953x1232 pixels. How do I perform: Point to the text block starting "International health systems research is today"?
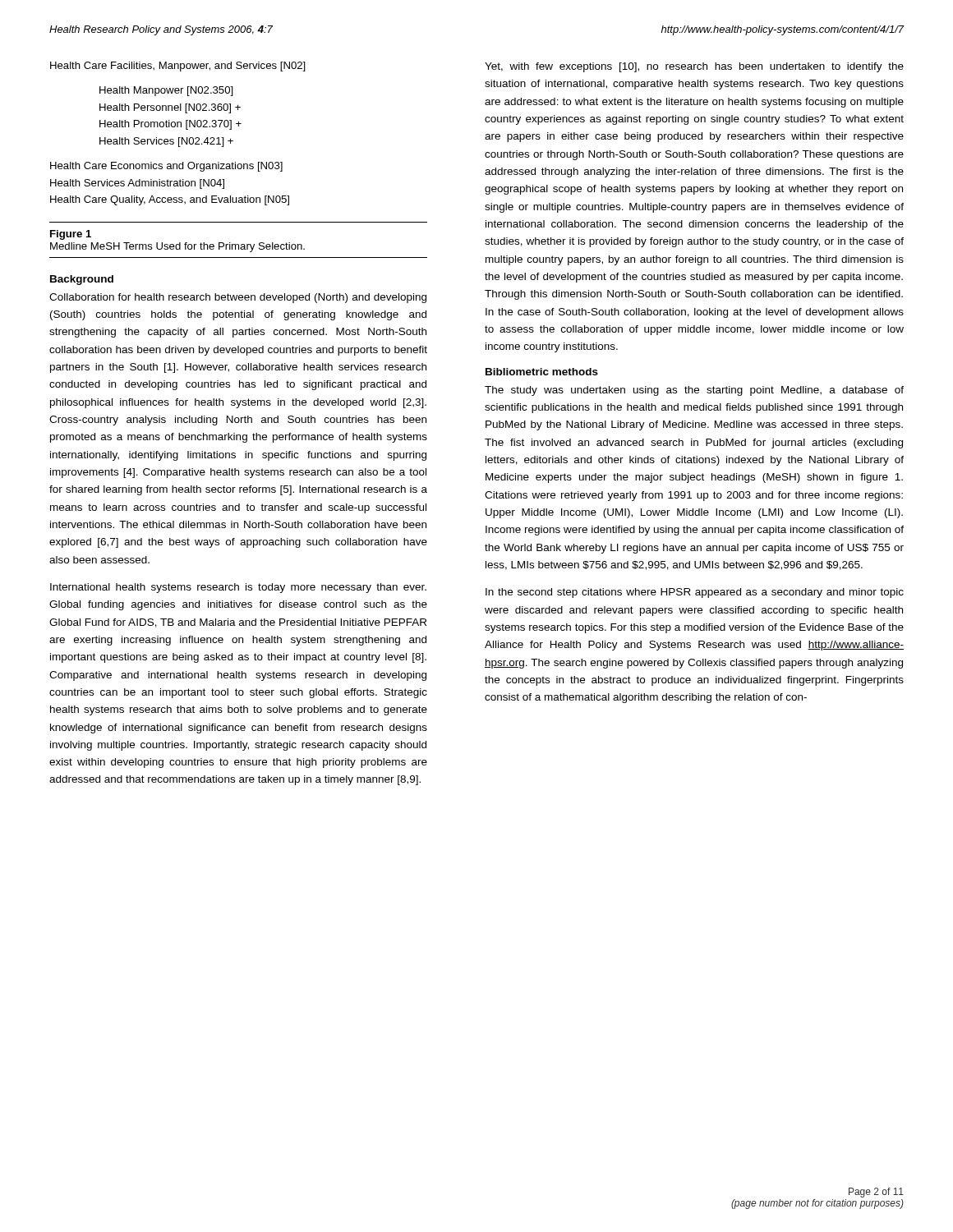point(238,683)
